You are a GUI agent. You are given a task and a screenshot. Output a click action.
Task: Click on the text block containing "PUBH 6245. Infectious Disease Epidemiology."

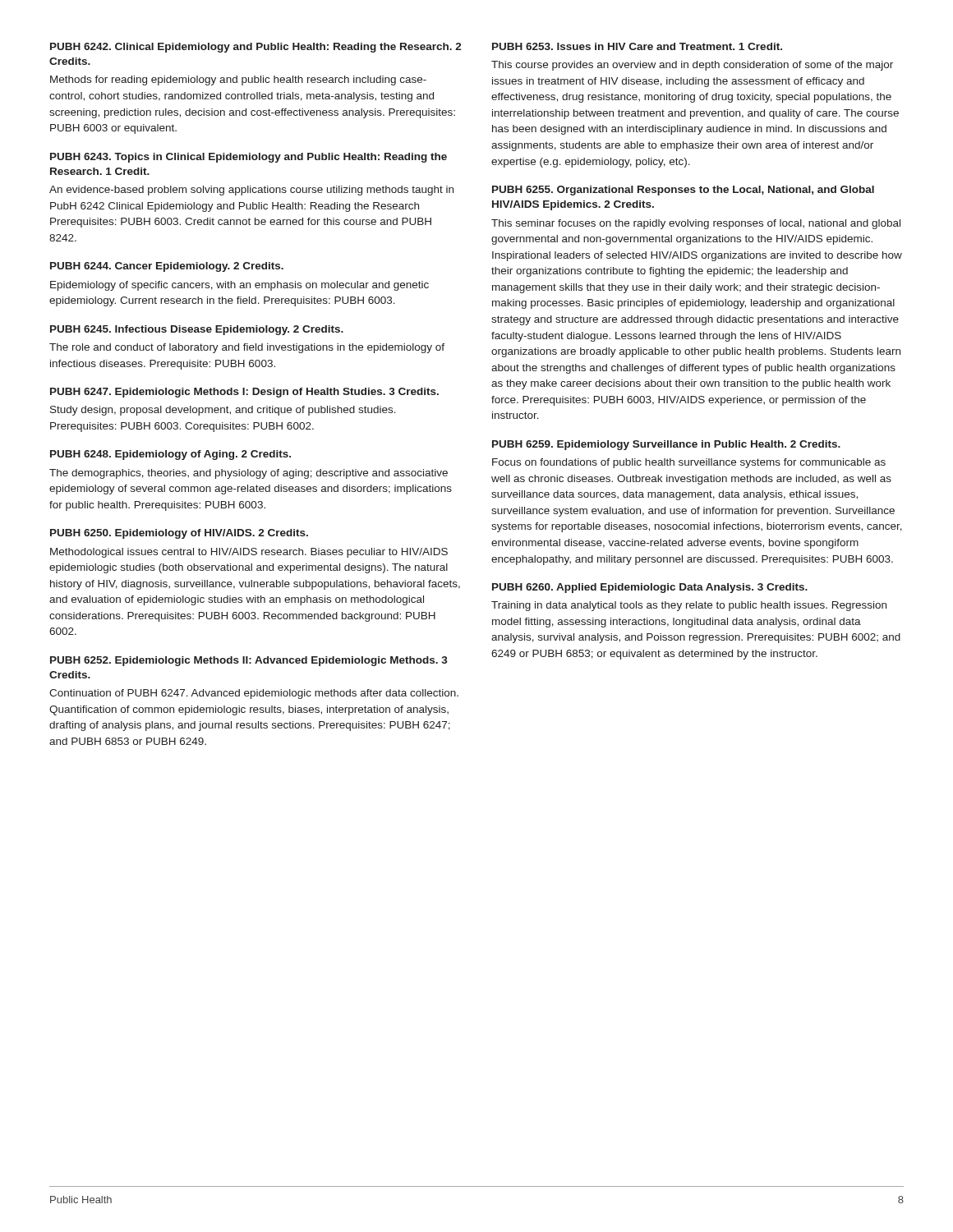click(255, 346)
